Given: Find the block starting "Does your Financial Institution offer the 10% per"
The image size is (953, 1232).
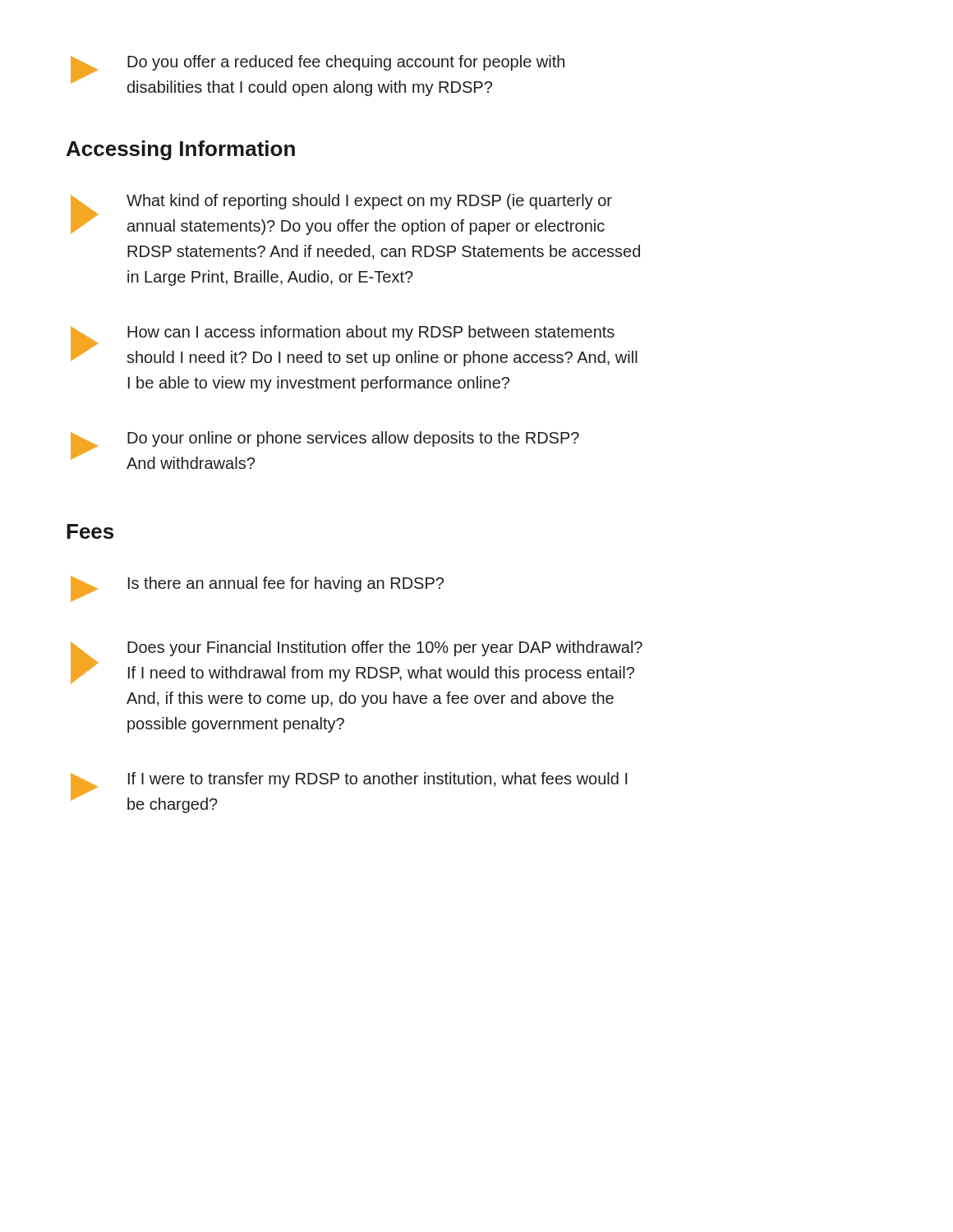Looking at the screenshot, I should click(354, 686).
